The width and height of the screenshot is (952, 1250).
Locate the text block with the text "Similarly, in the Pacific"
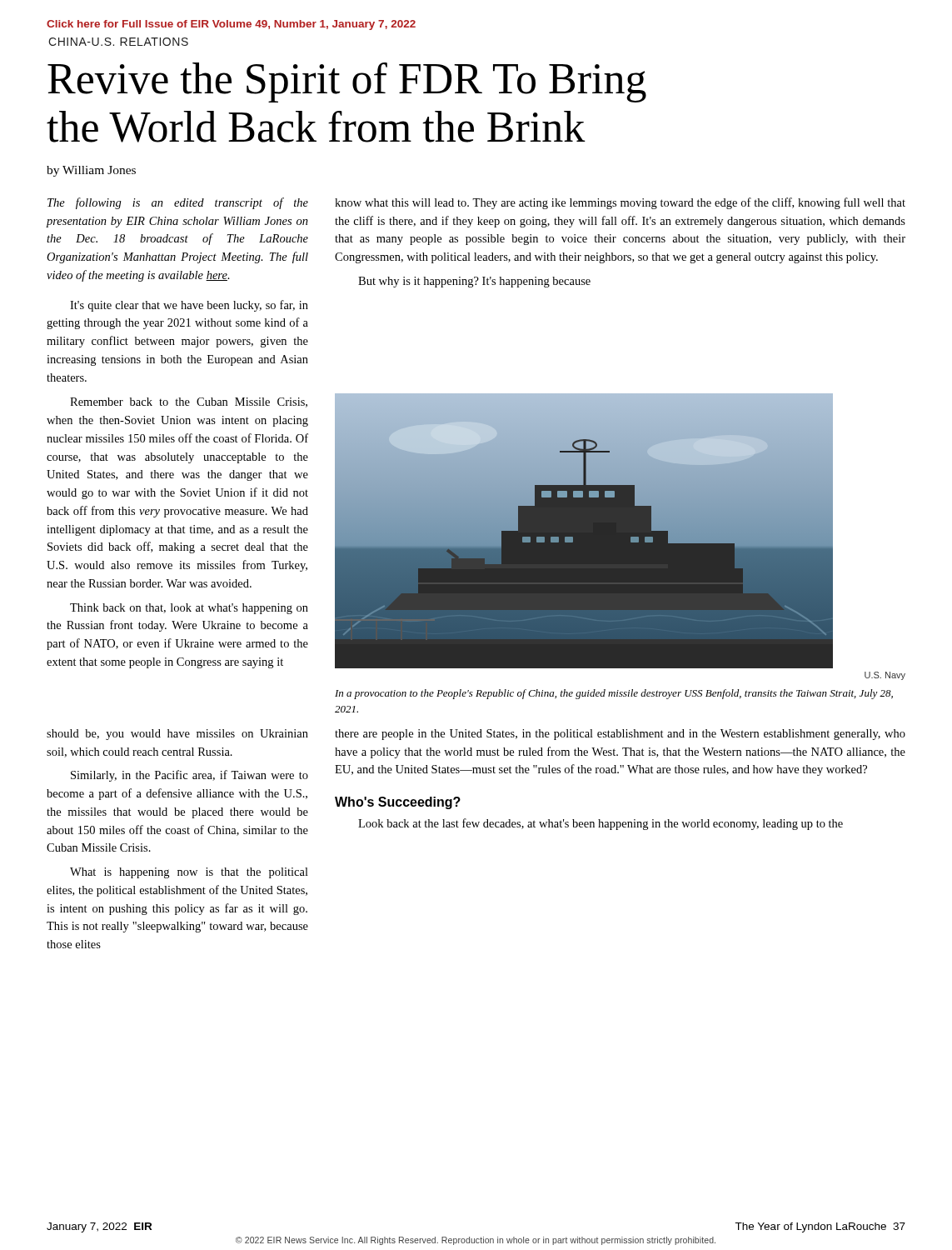(177, 812)
